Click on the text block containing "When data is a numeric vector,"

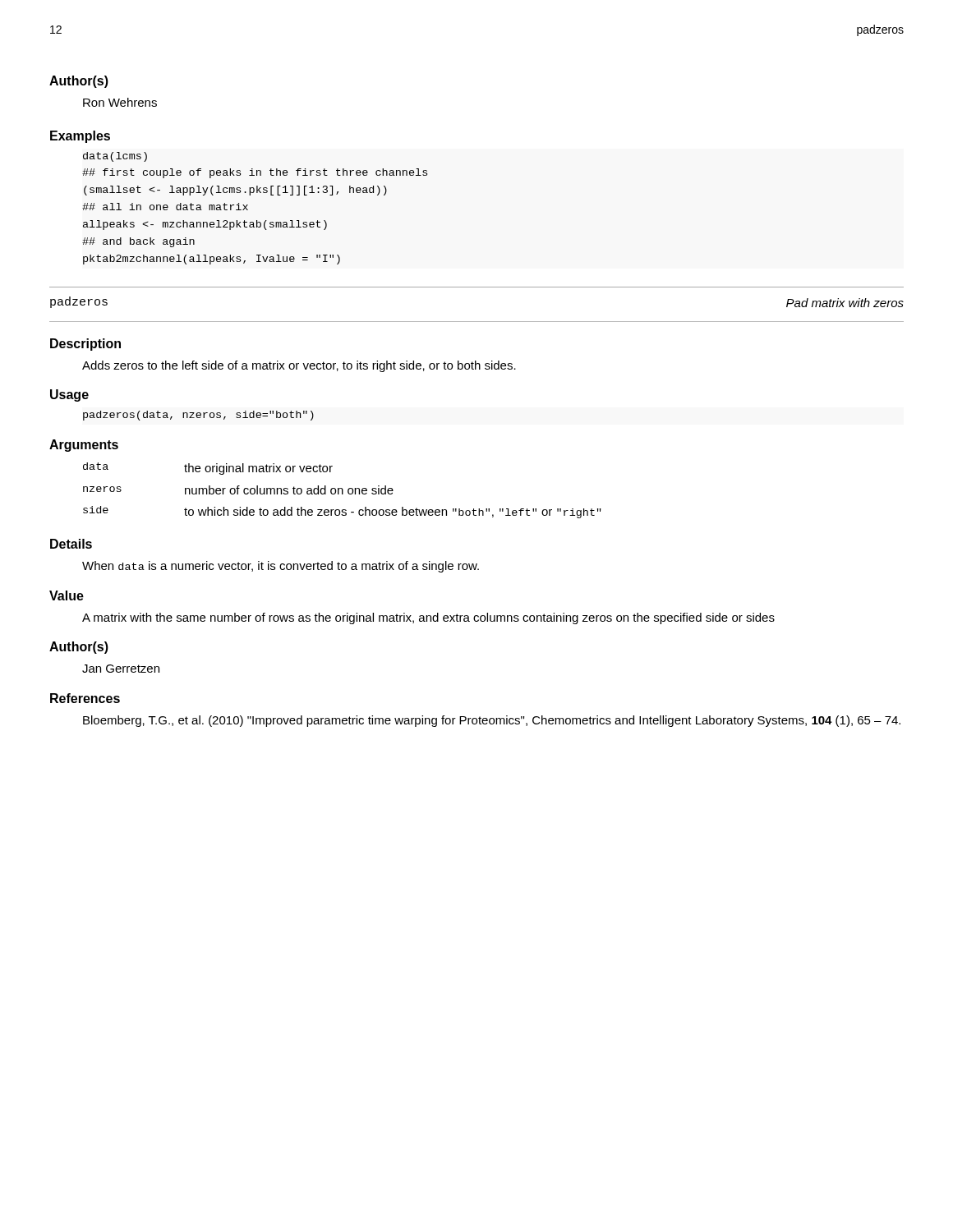coord(281,566)
